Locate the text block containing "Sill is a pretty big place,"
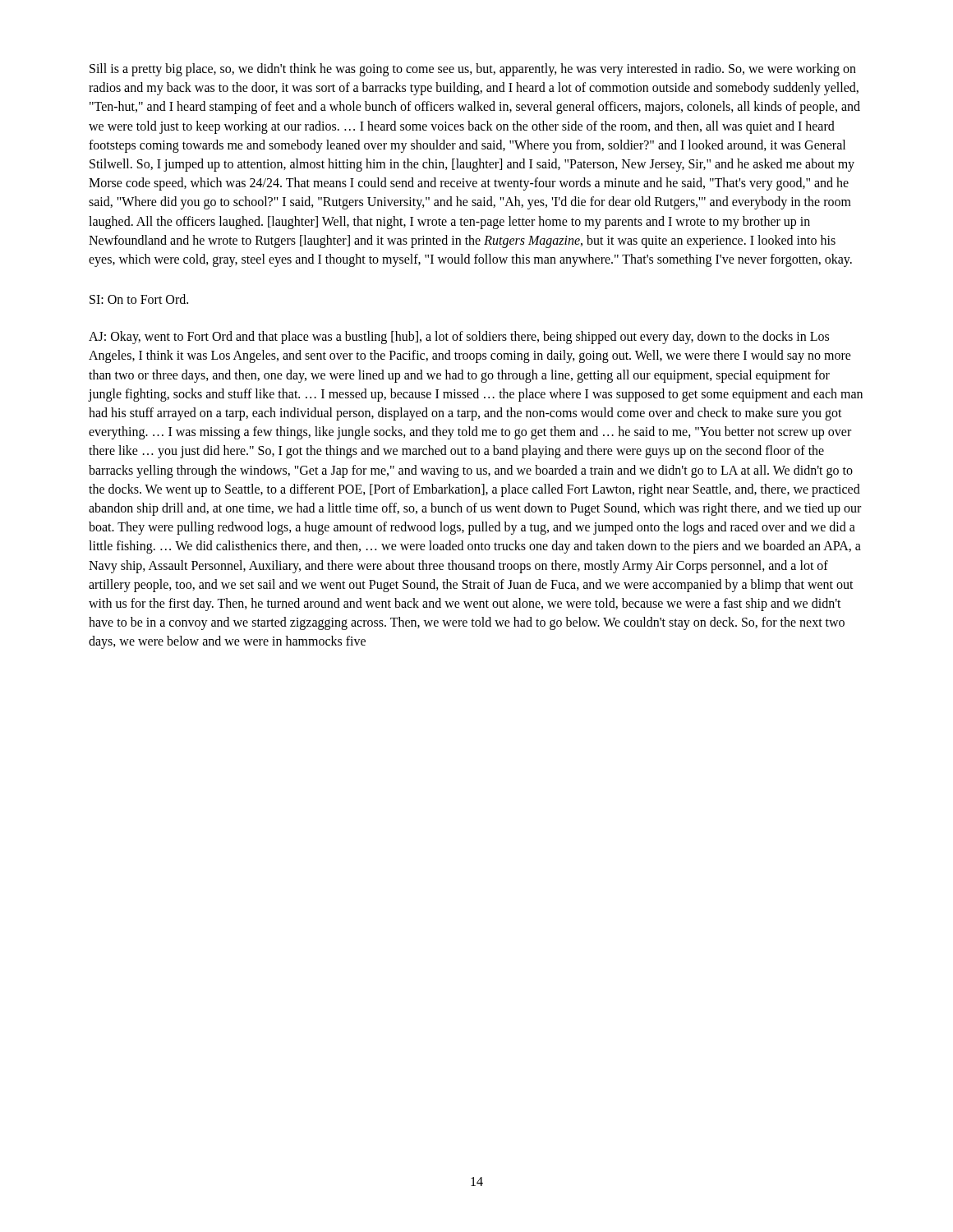 (476, 164)
